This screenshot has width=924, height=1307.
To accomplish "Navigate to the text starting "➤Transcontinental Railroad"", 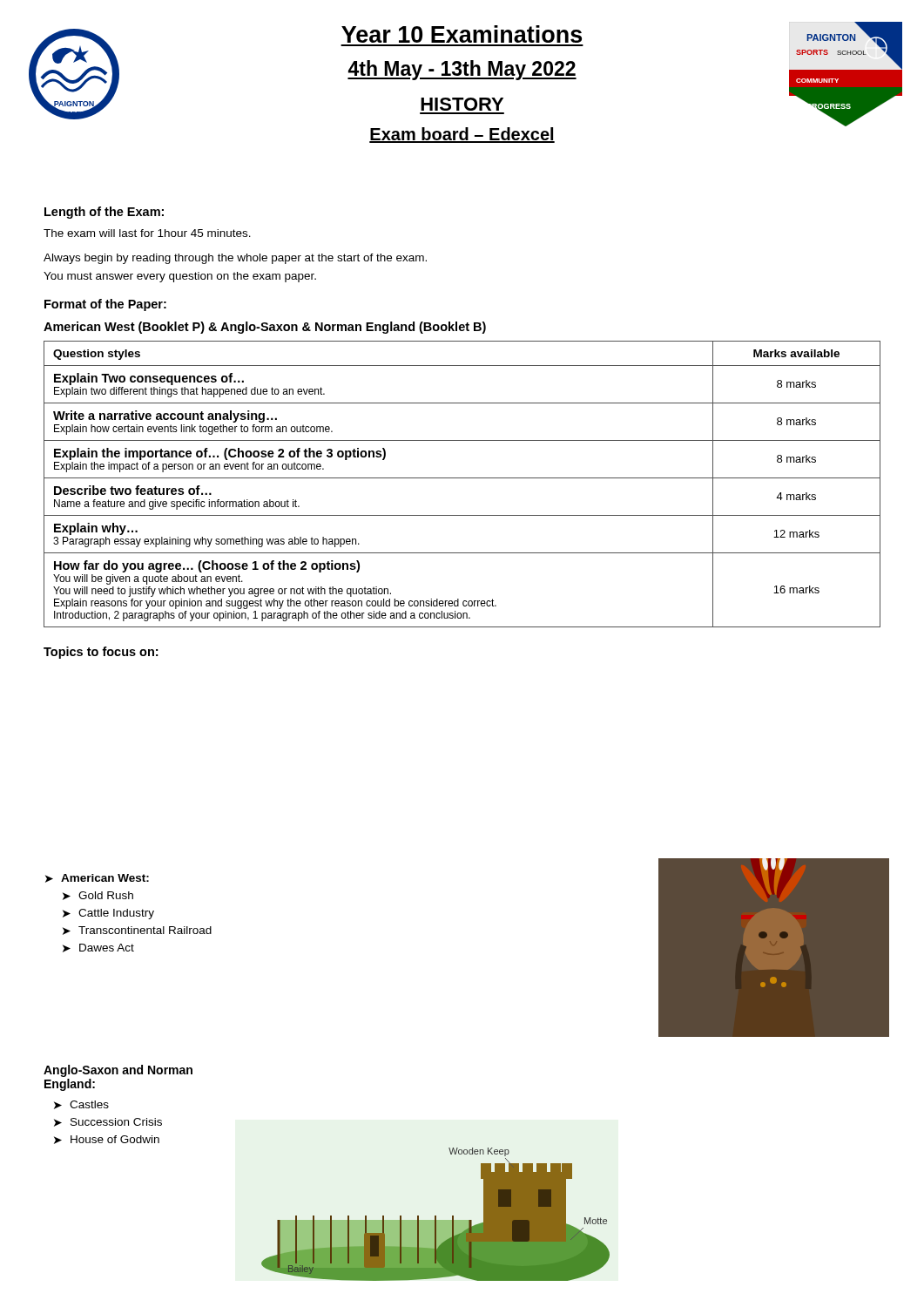I will tap(136, 931).
